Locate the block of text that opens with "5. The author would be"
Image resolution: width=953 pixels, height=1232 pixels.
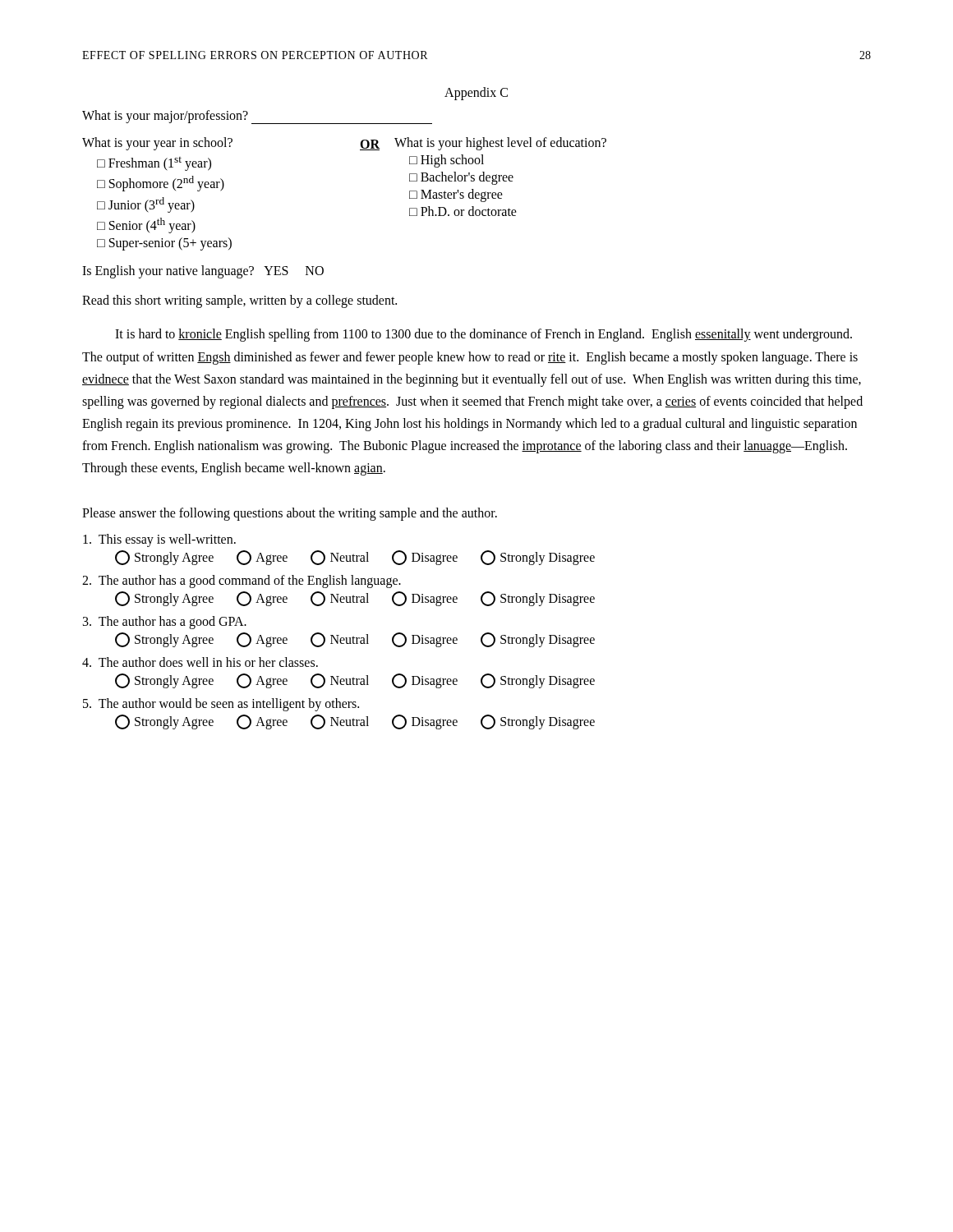[476, 713]
